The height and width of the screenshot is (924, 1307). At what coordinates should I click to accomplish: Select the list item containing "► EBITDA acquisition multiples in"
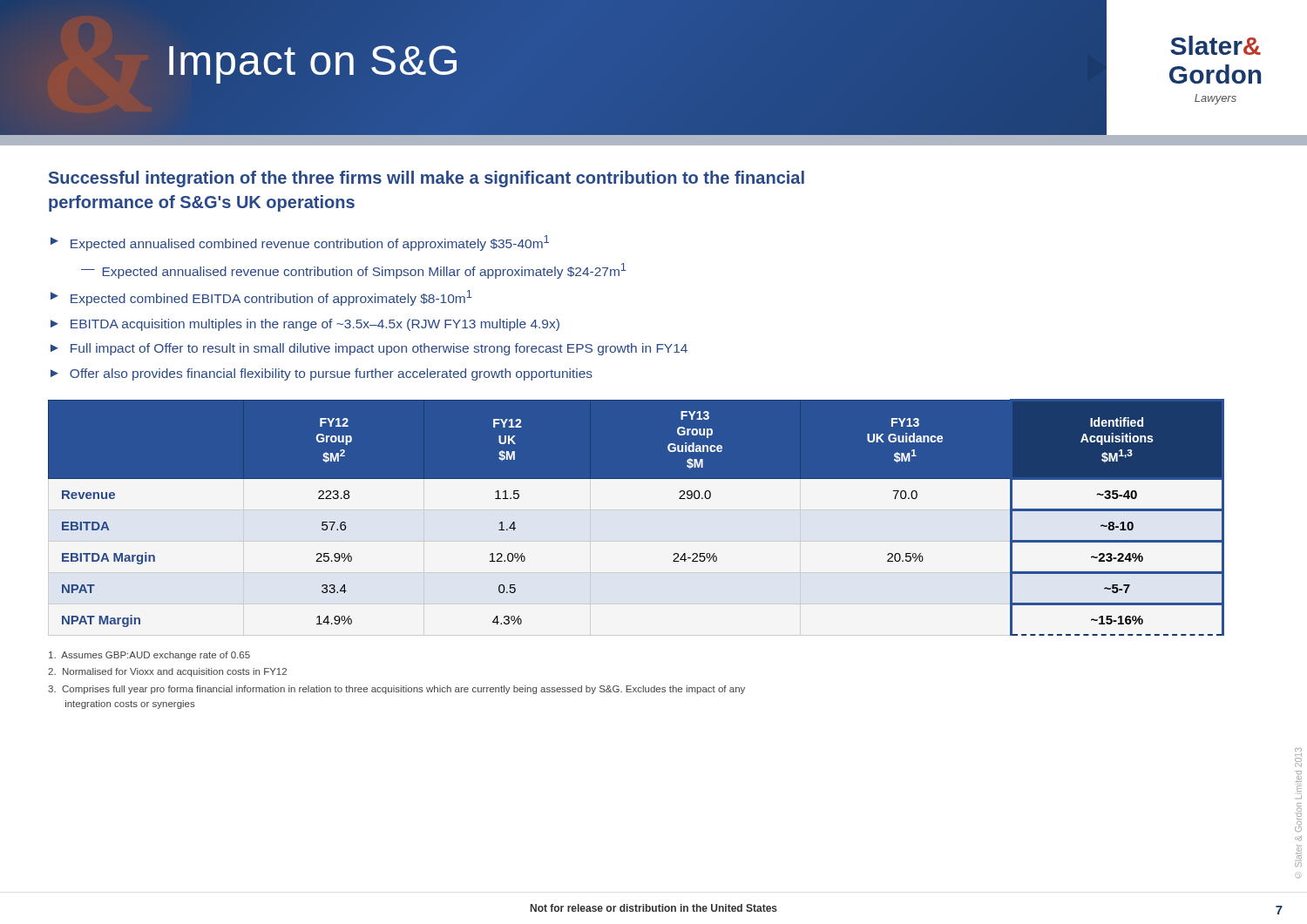click(304, 324)
